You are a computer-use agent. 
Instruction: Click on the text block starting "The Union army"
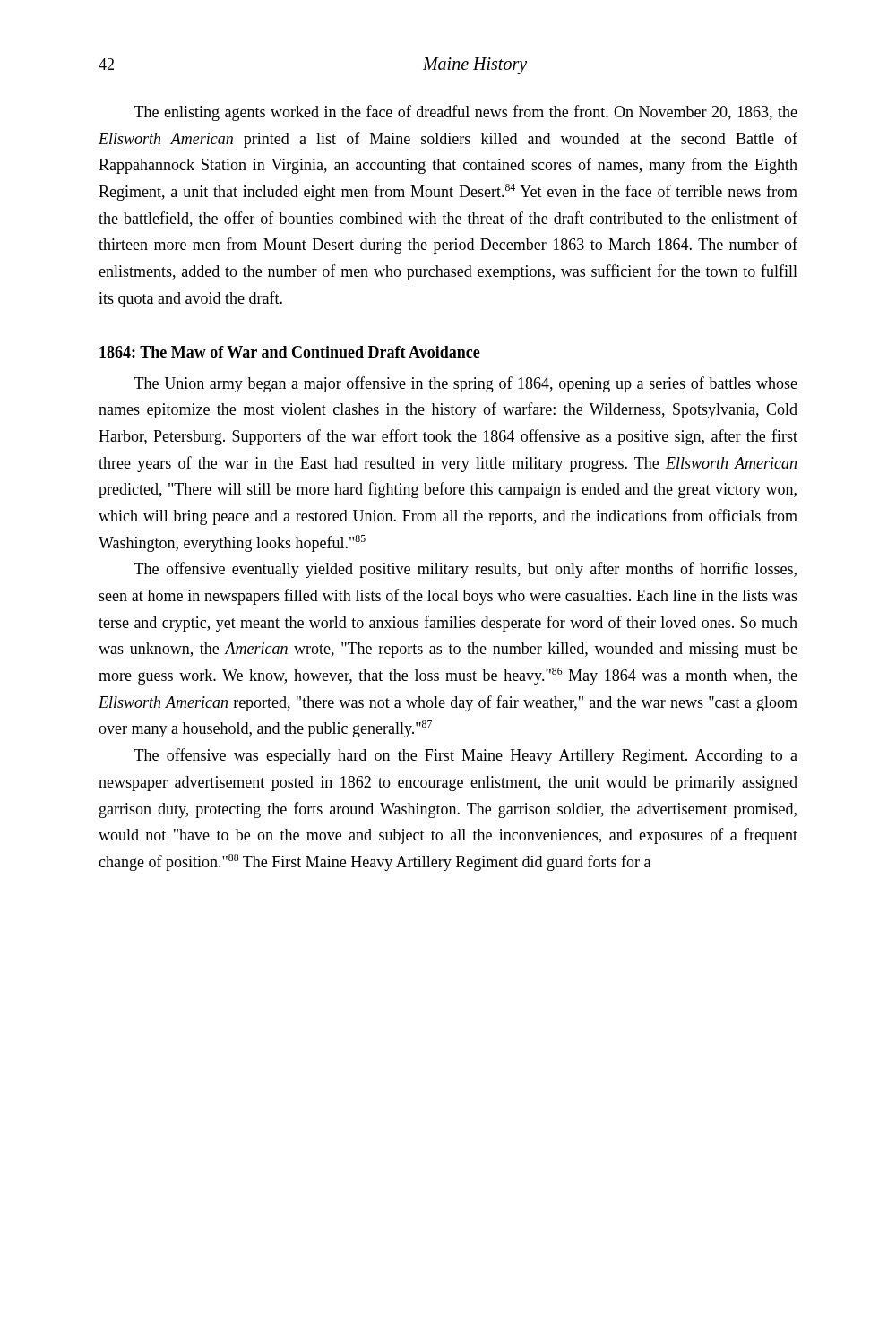click(x=448, y=464)
